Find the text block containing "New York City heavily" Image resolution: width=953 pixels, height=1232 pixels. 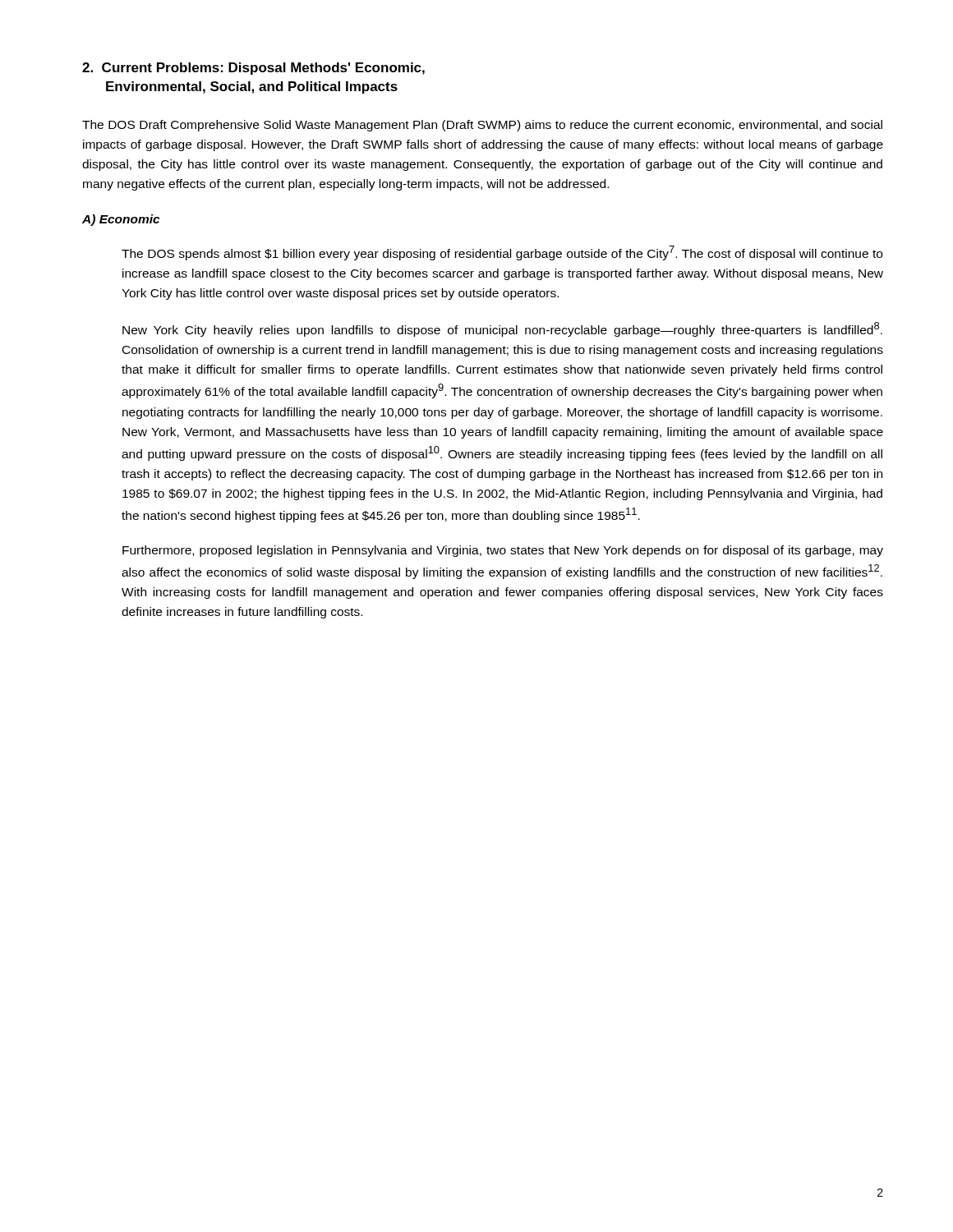502,421
